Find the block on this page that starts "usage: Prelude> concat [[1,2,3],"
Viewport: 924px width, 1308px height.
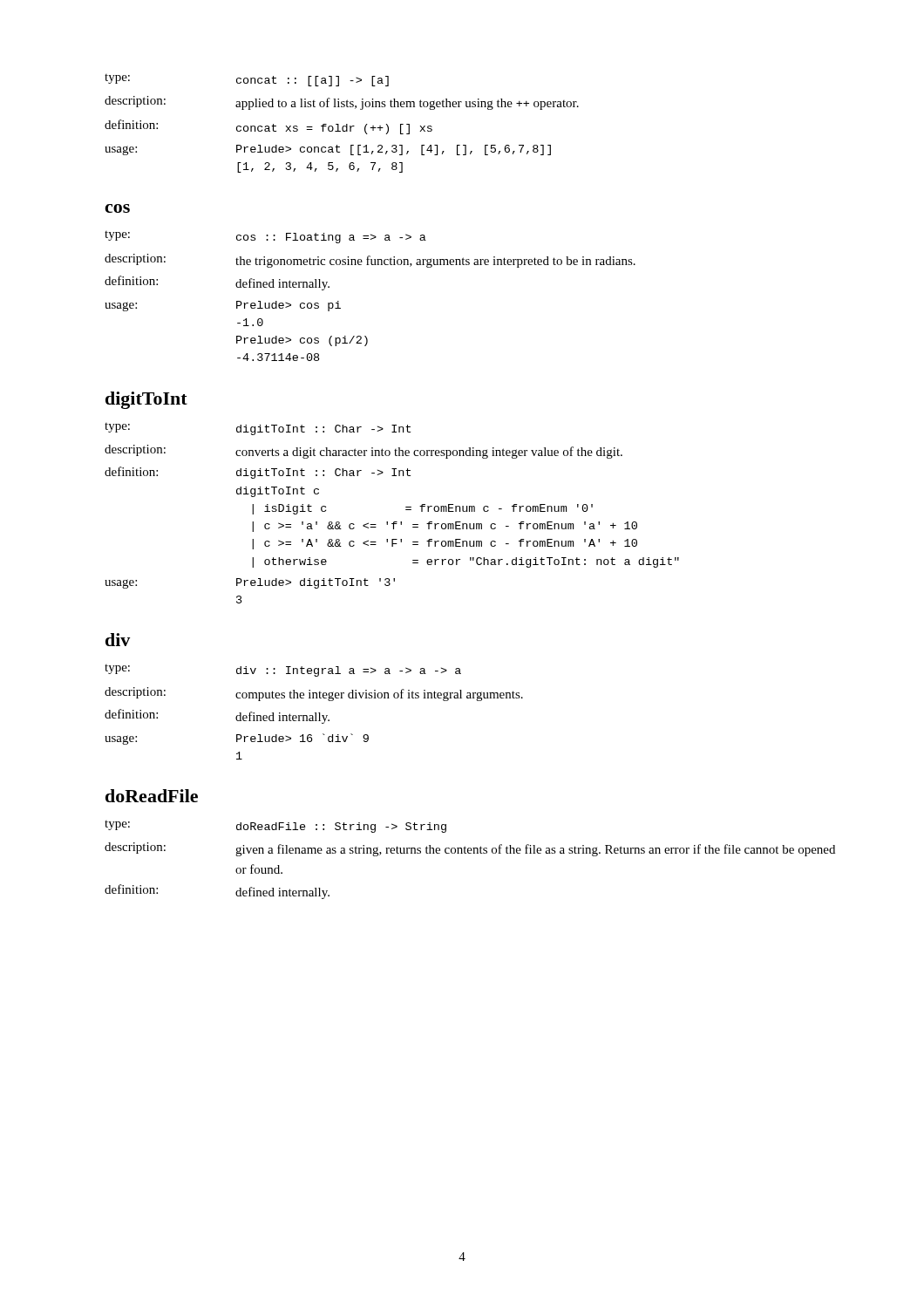coord(471,159)
